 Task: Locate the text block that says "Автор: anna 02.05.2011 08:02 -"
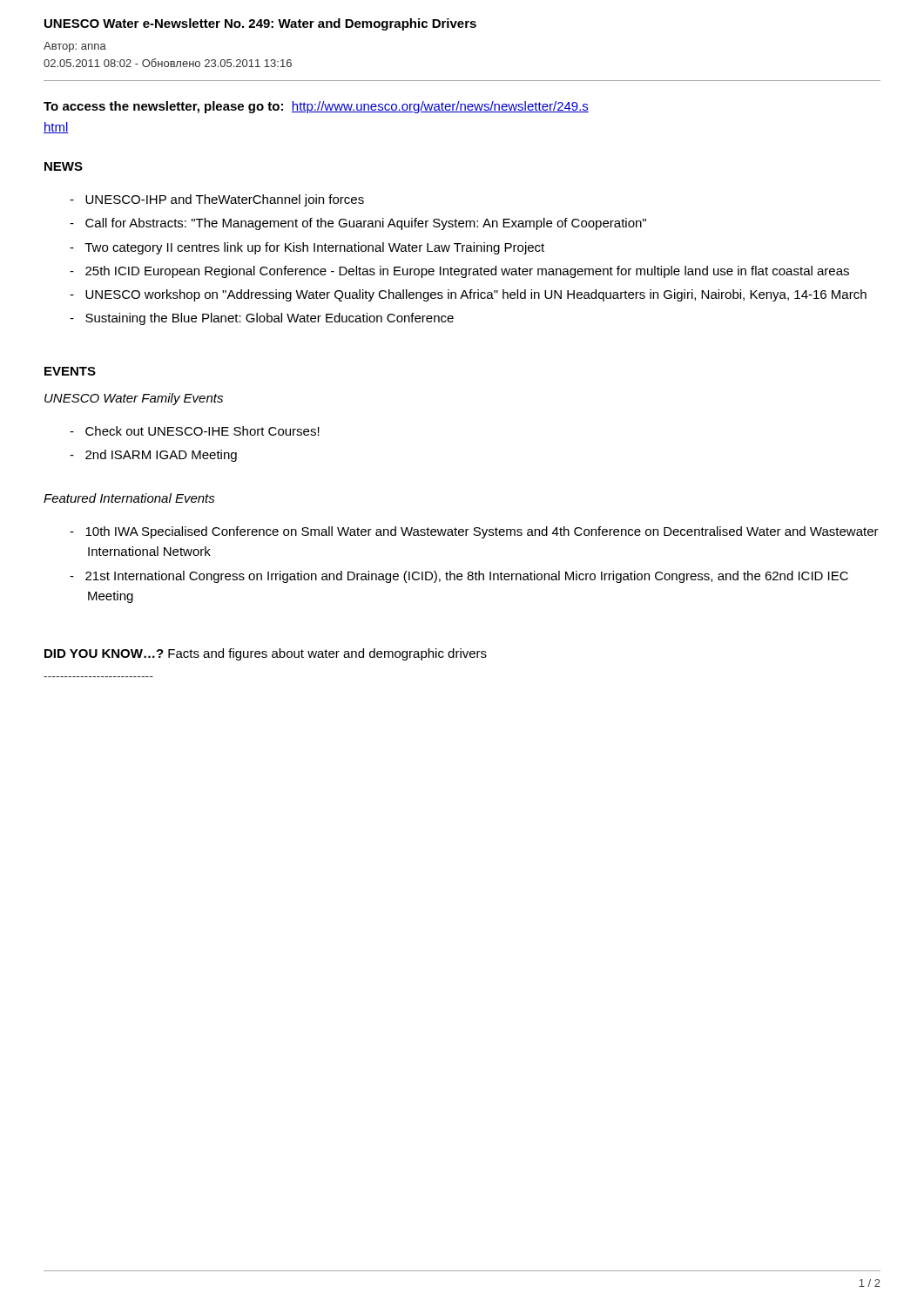point(168,54)
